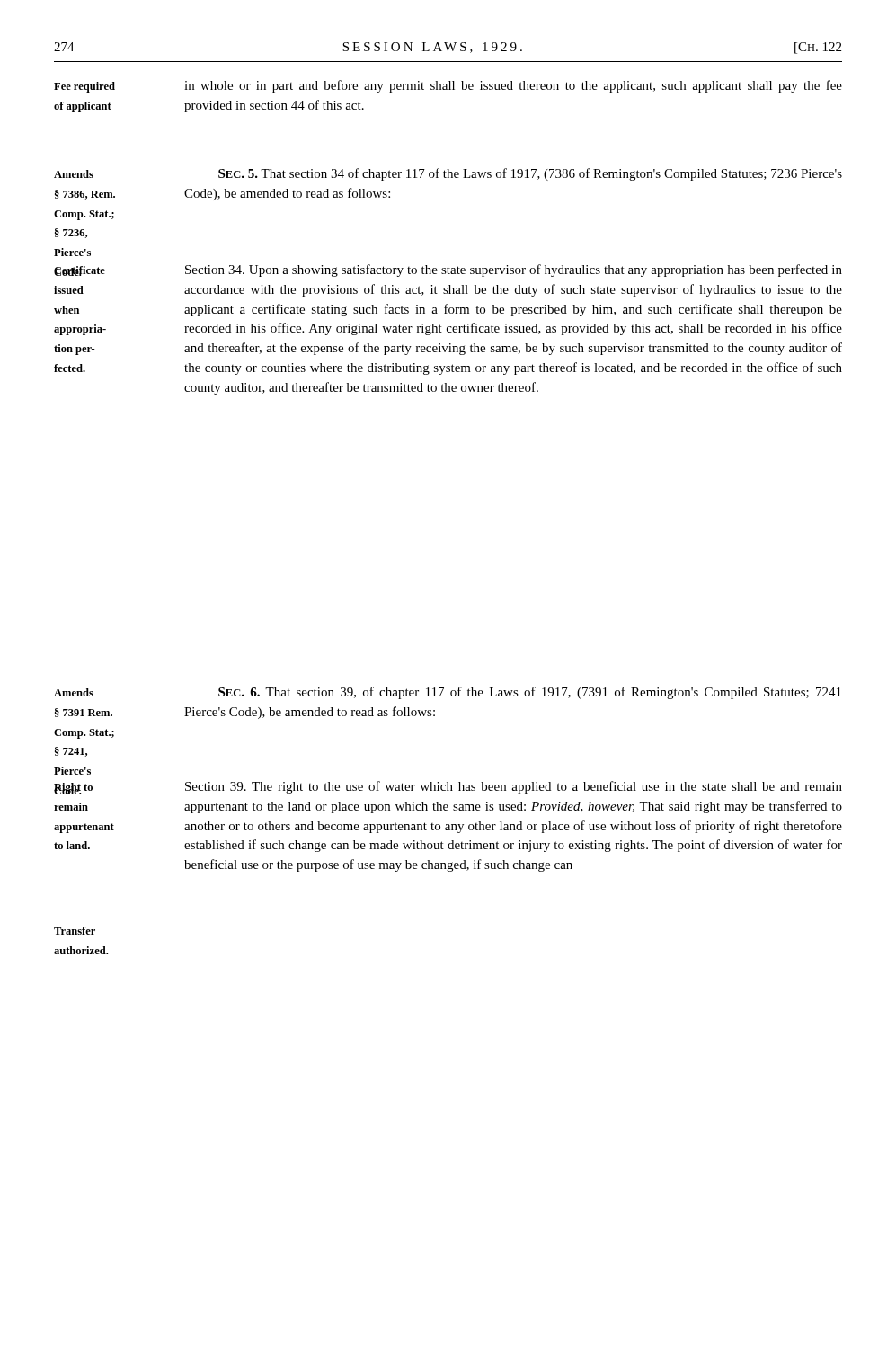This screenshot has width=896, height=1348.
Task: Select the element starting "Amends§ 7386, Rem.Comp. Stat.;§ 7236,Pierce'sCode."
Action: coord(85,223)
